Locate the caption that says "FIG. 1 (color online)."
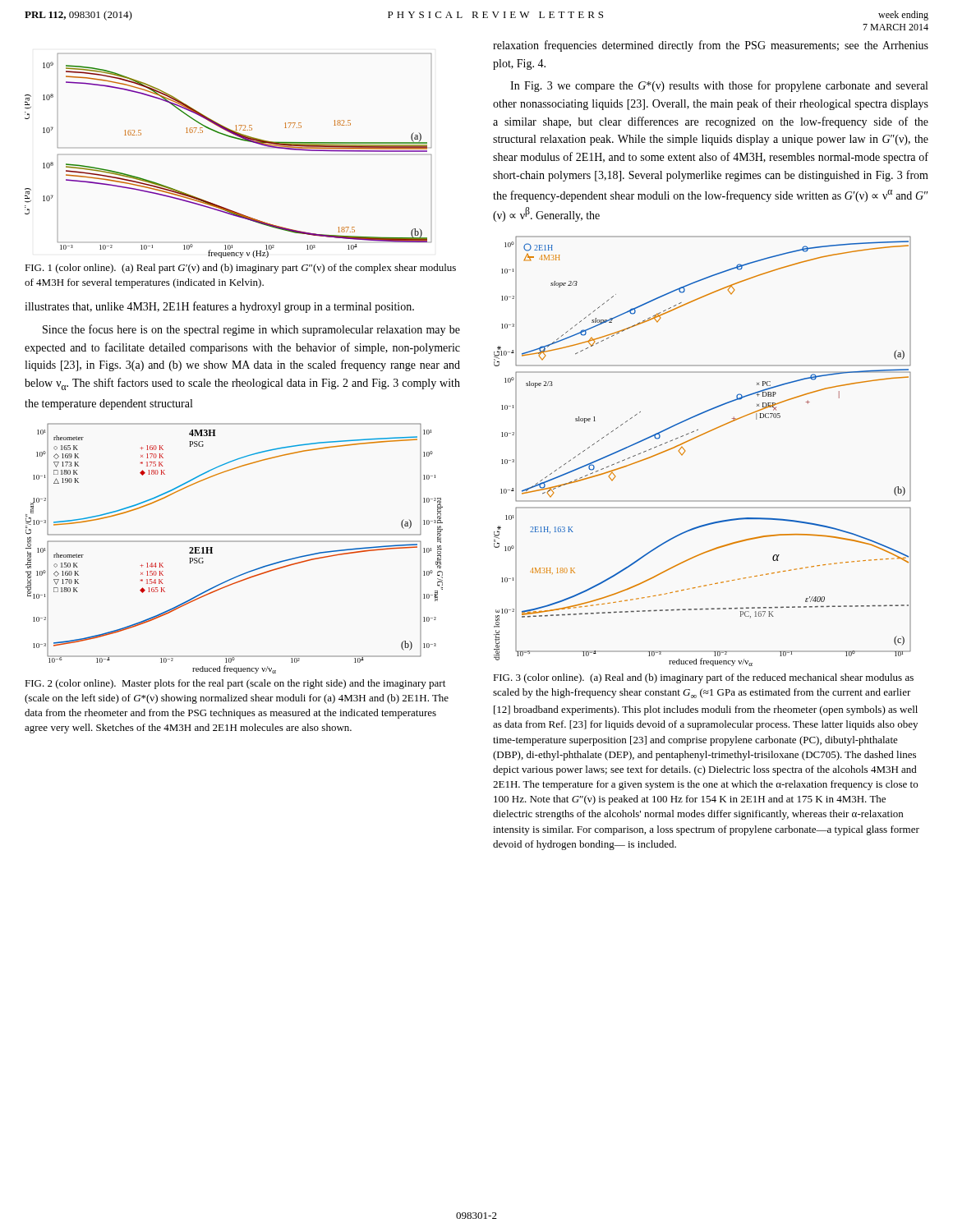The image size is (953, 1232). 240,275
